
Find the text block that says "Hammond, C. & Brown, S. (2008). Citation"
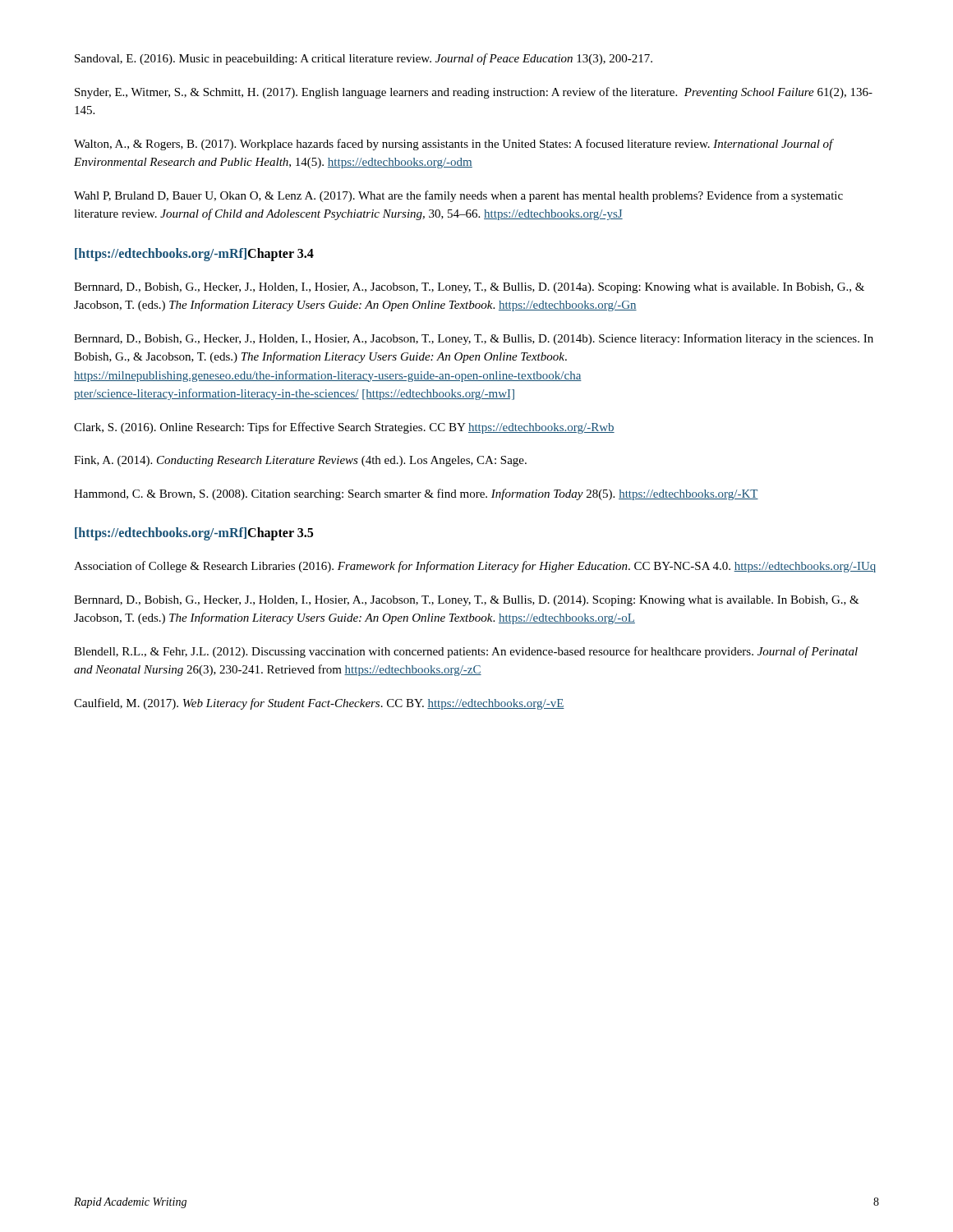pyautogui.click(x=416, y=493)
